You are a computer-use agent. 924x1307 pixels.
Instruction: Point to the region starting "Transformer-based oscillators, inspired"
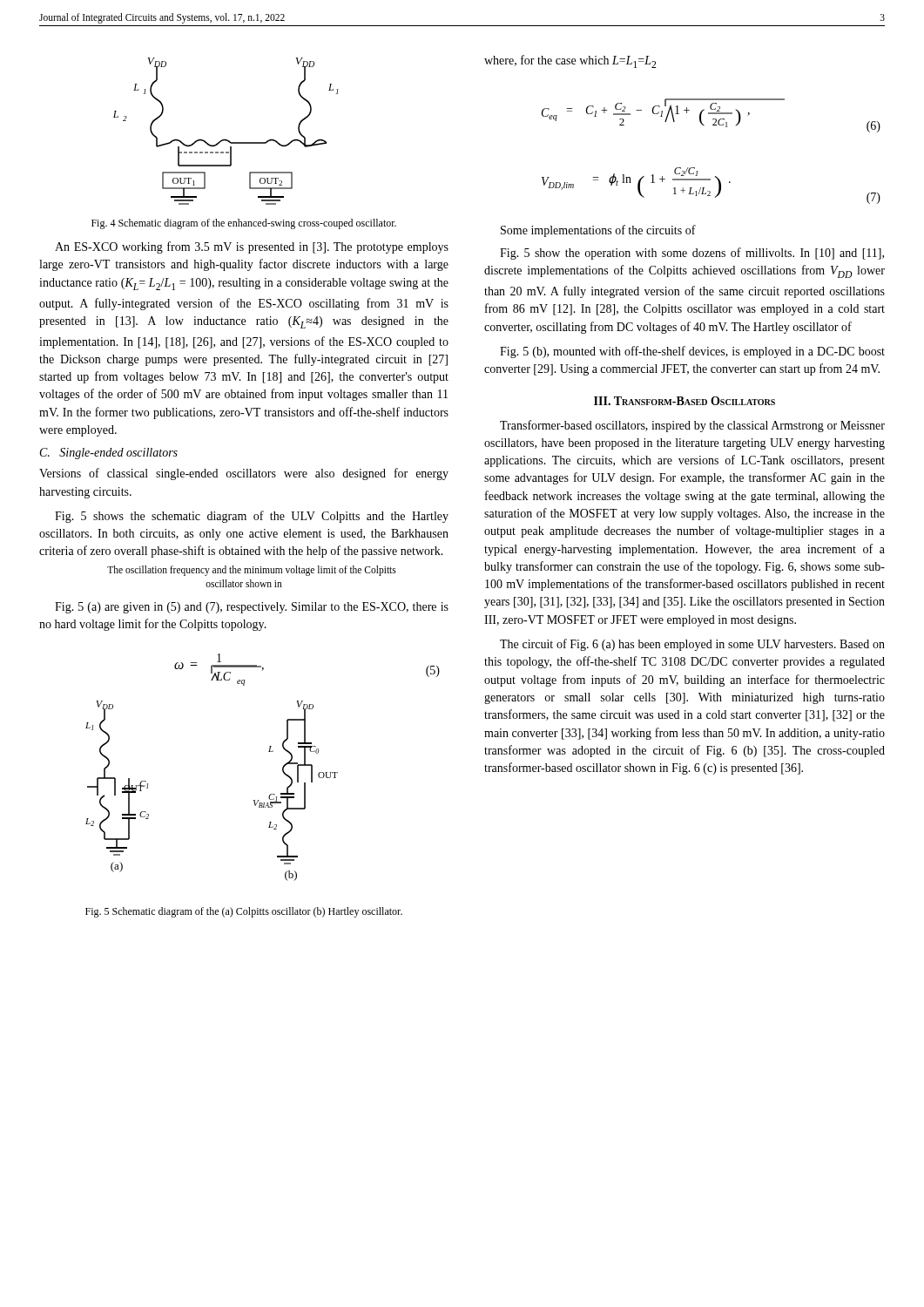coord(684,522)
